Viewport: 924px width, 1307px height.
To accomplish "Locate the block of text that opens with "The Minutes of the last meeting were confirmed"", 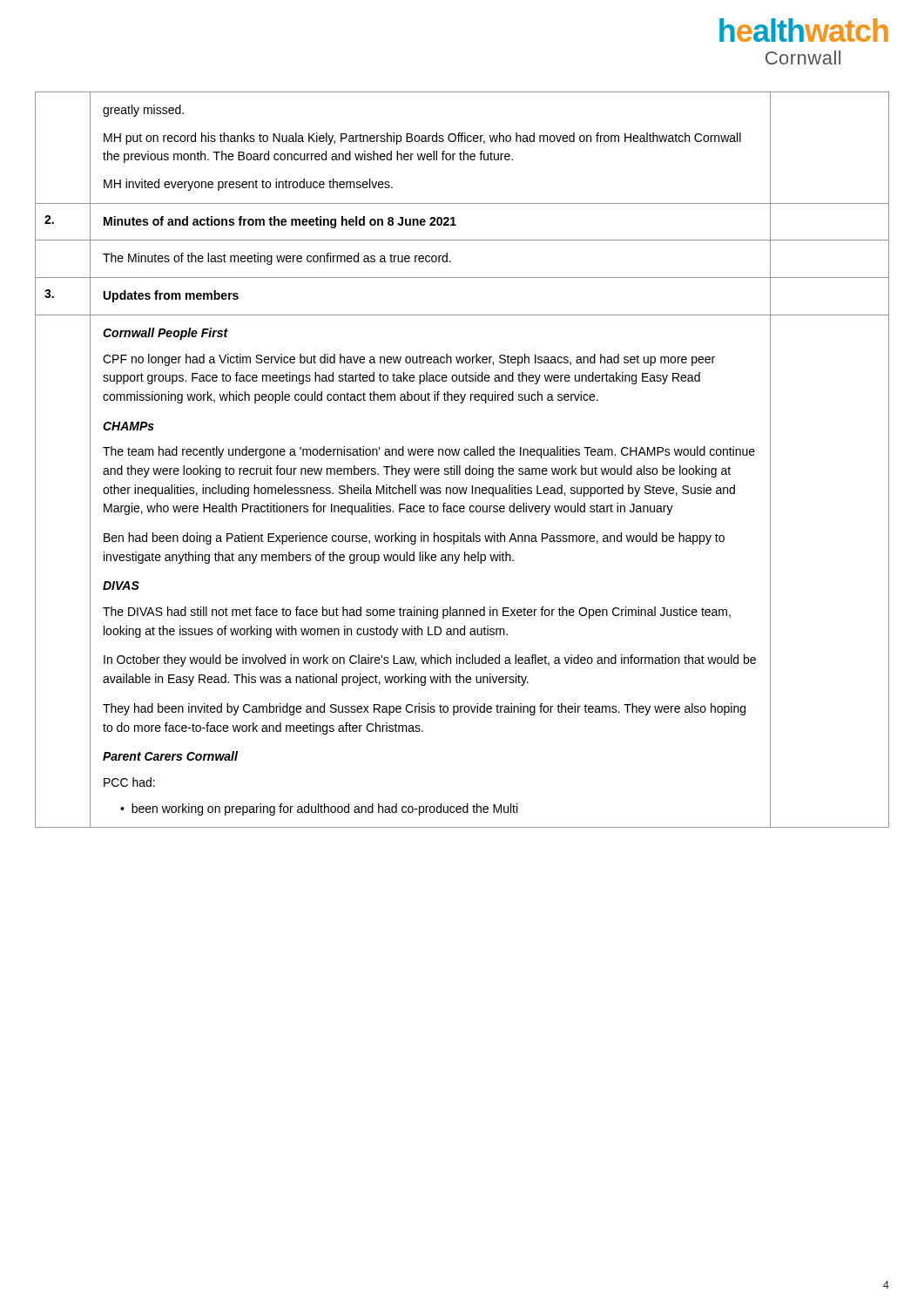I will pos(277,258).
